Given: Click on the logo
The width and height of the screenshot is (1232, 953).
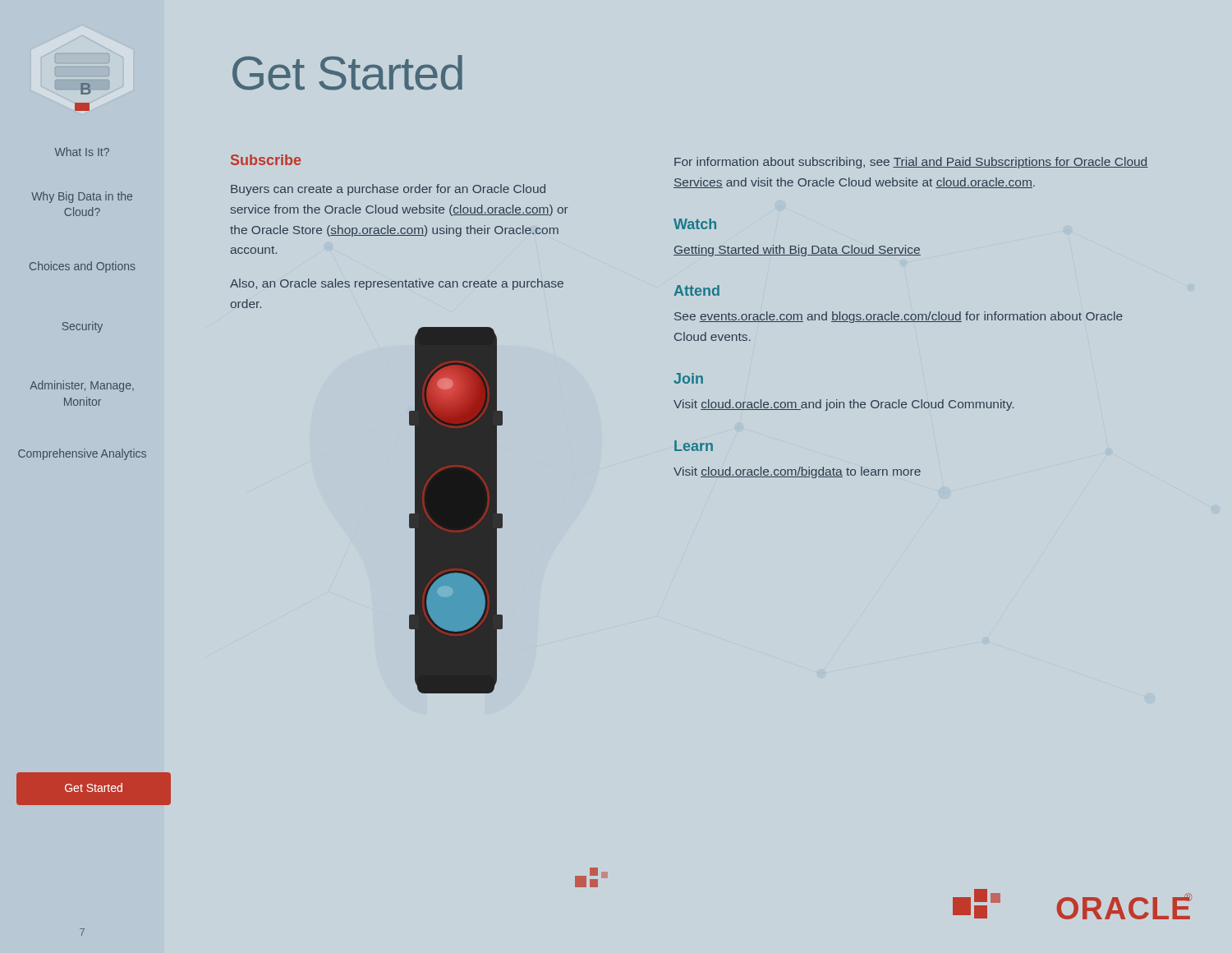Looking at the screenshot, I should click(x=1125, y=907).
